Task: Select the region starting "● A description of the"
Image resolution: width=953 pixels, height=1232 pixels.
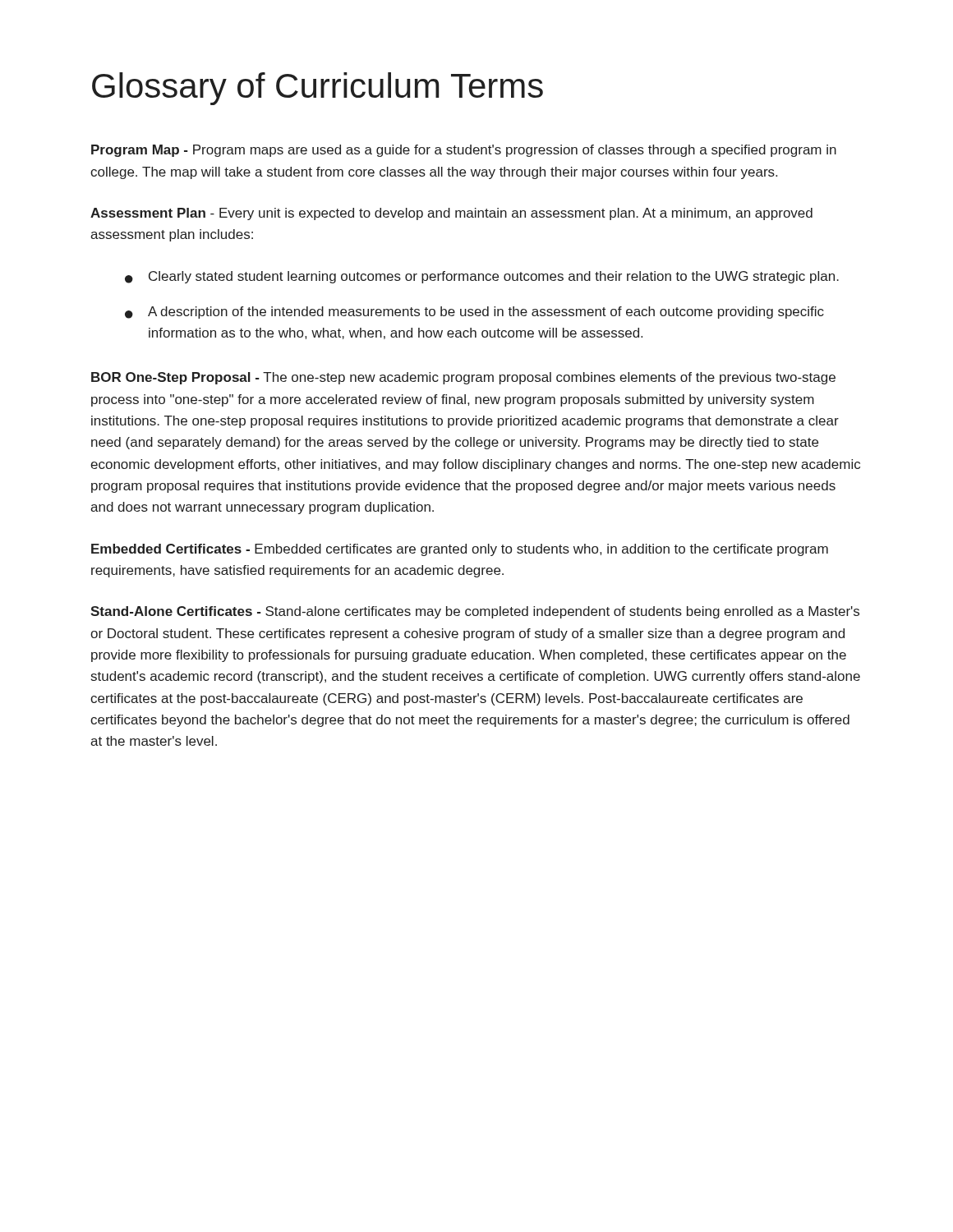Action: point(493,323)
